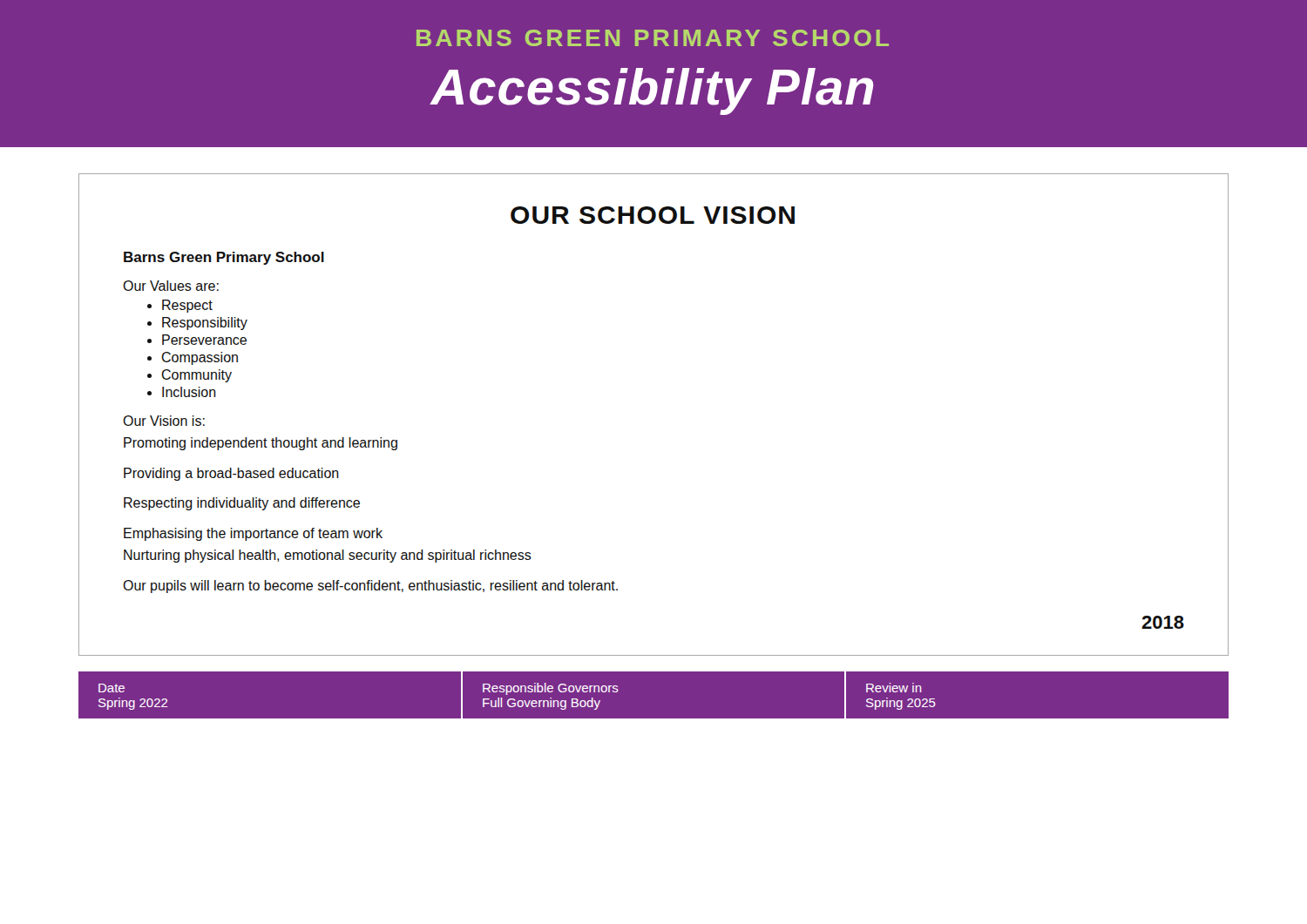
Task: Point to the block beginning "Emphasising the importance of team"
Action: (327, 544)
